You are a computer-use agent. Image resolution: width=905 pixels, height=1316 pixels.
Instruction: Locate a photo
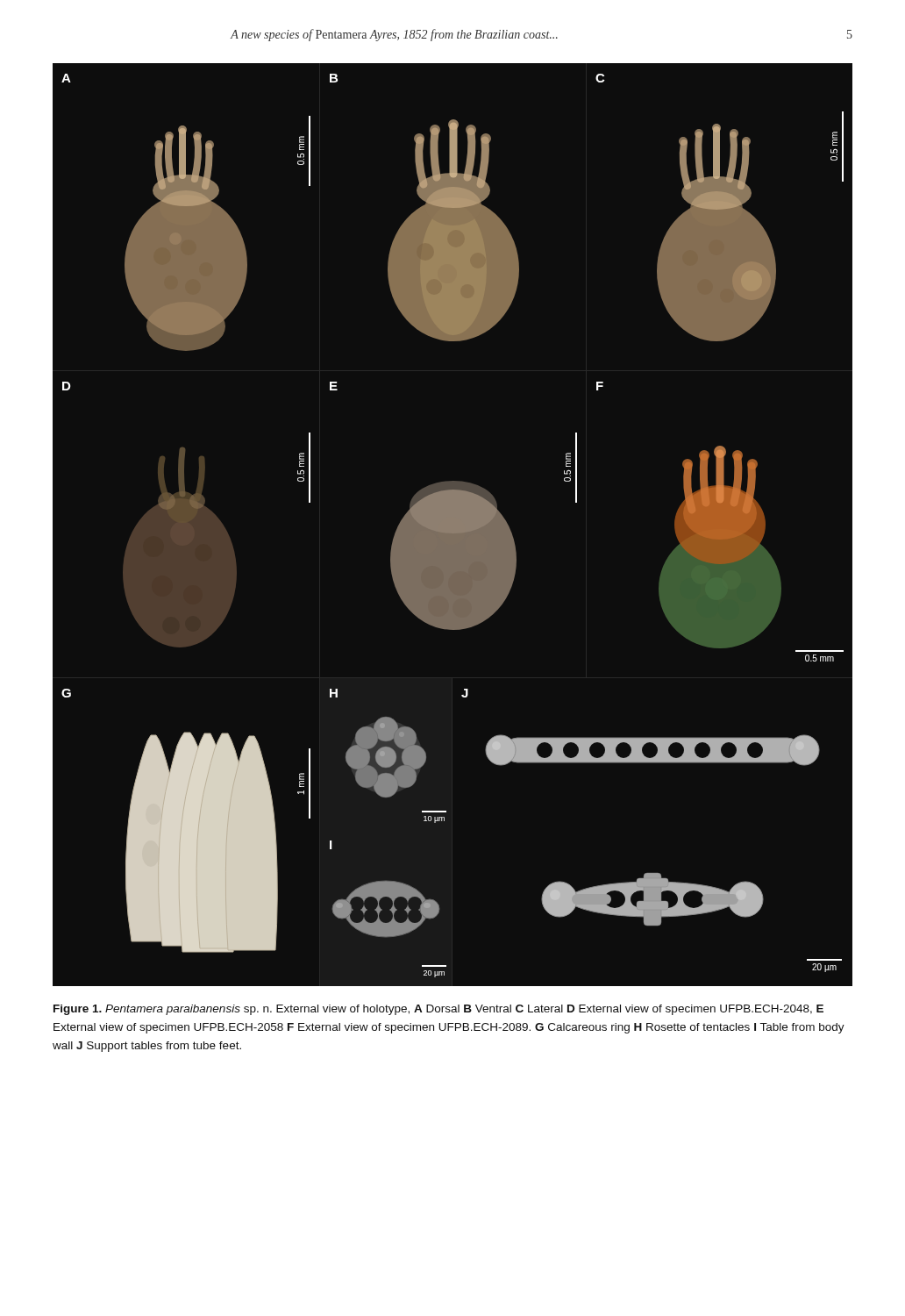452,525
